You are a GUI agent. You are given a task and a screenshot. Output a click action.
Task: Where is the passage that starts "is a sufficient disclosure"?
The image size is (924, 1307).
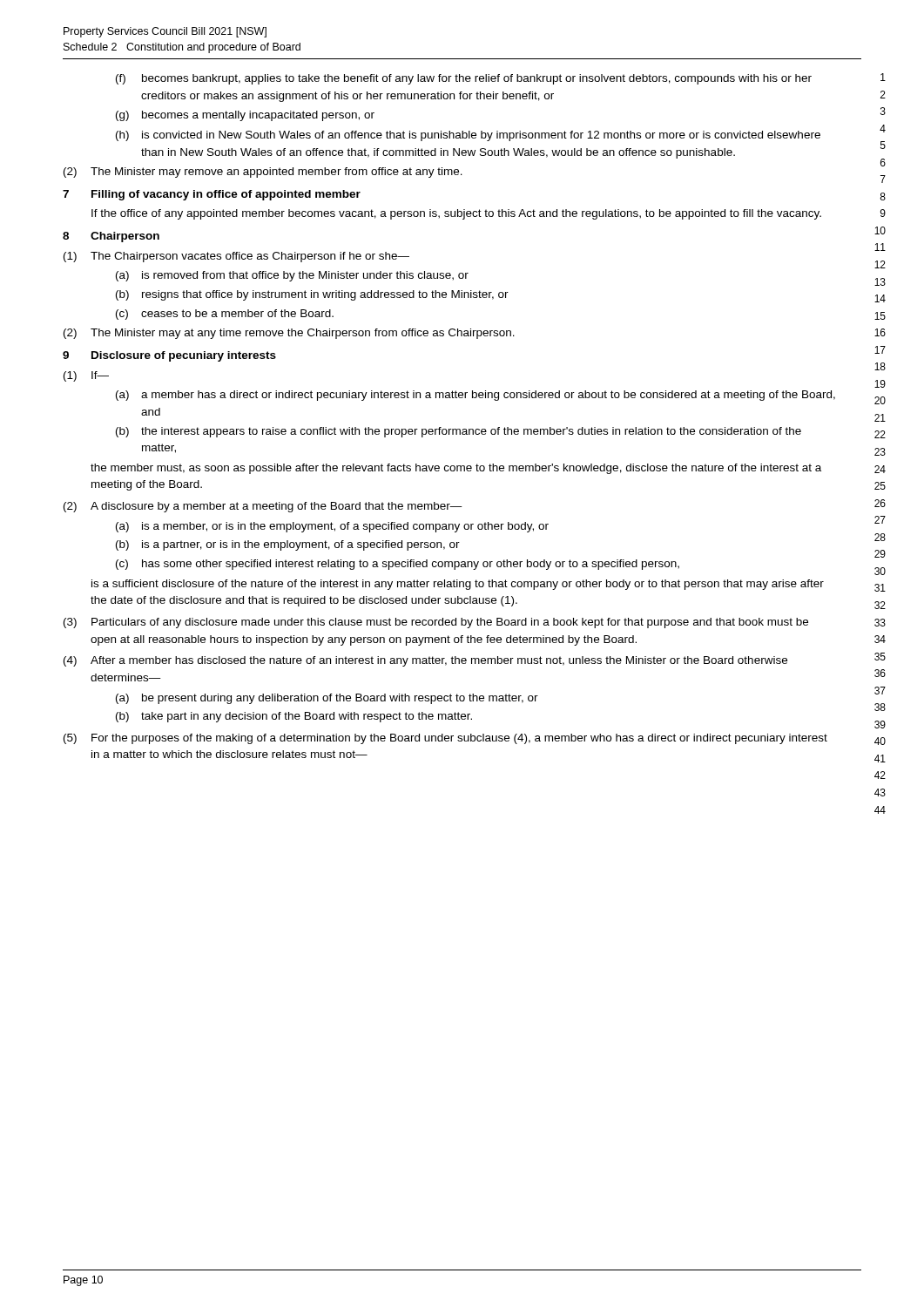[450, 592]
